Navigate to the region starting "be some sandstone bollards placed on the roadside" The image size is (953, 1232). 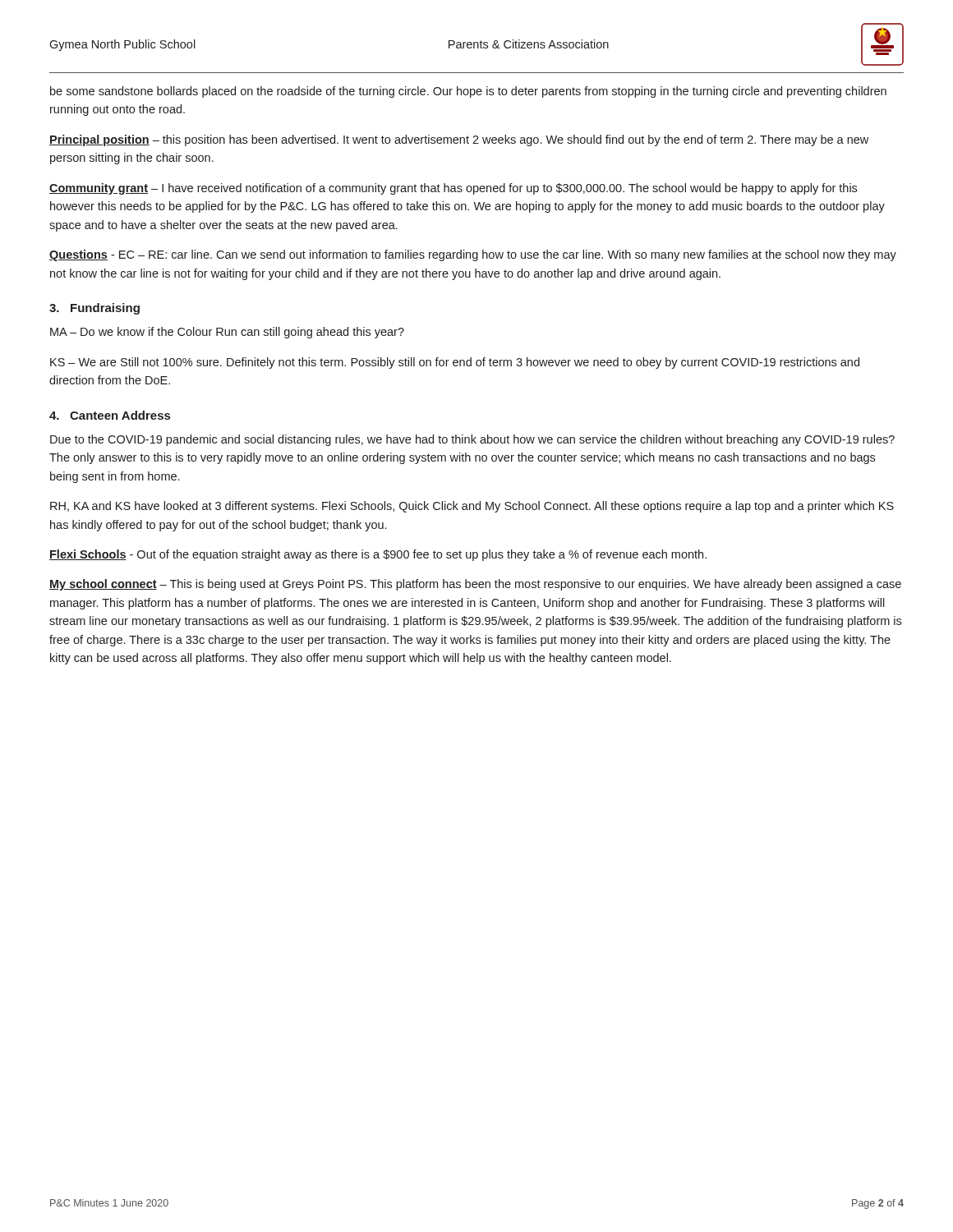coord(468,100)
